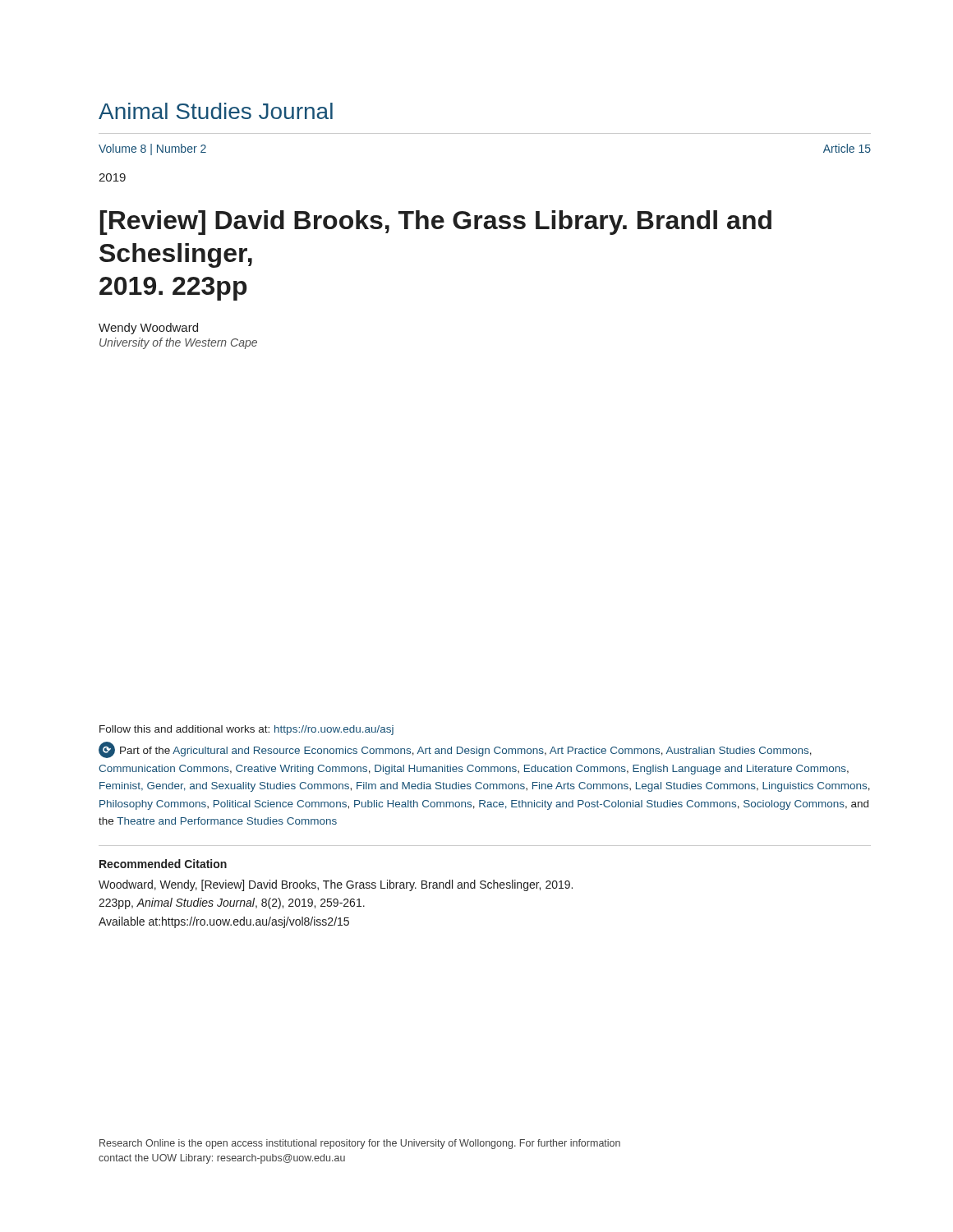Find the block starting "University of the Western"
Viewport: 953px width, 1232px height.
[x=178, y=342]
